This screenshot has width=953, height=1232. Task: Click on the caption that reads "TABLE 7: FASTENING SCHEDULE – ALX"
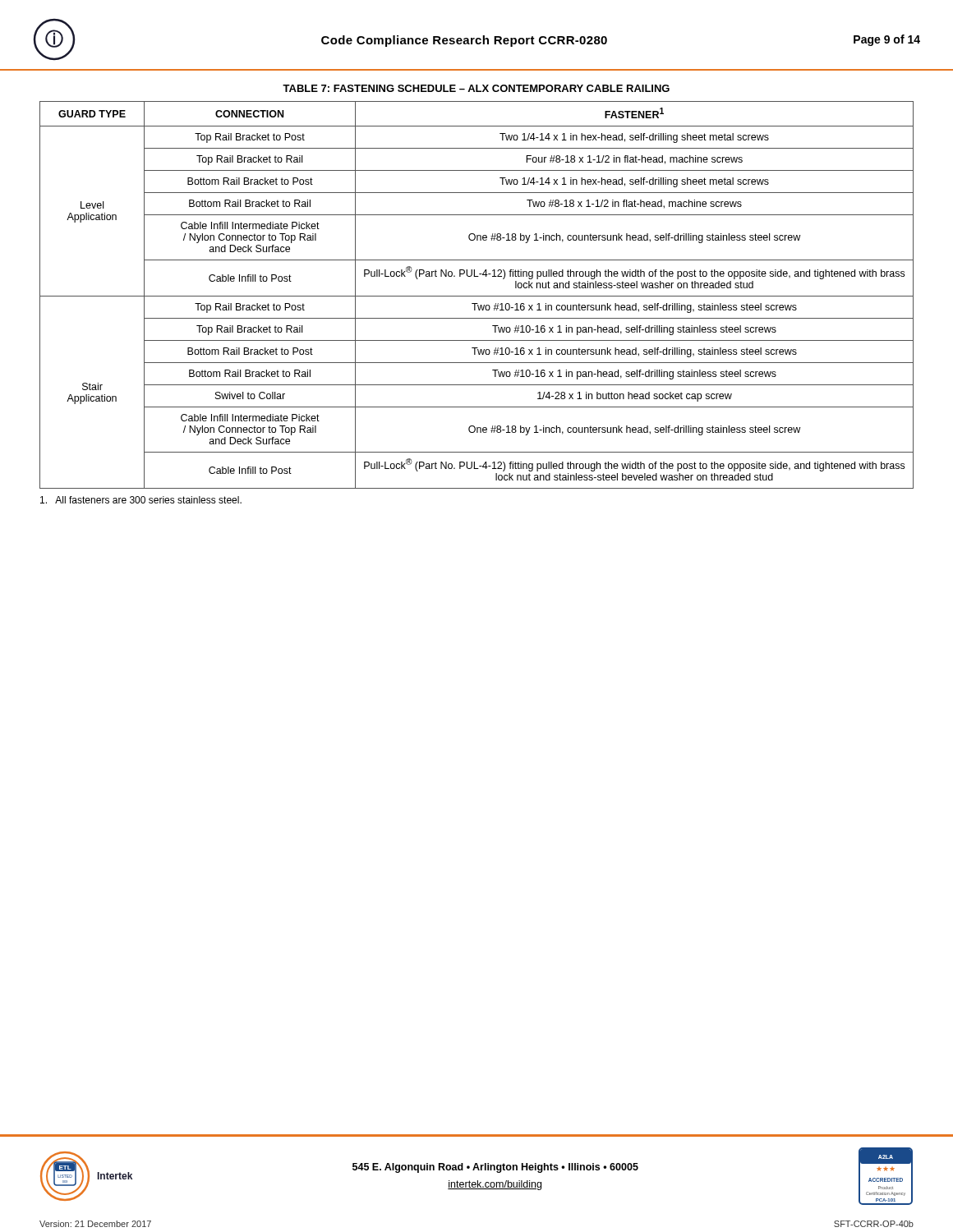click(x=476, y=88)
